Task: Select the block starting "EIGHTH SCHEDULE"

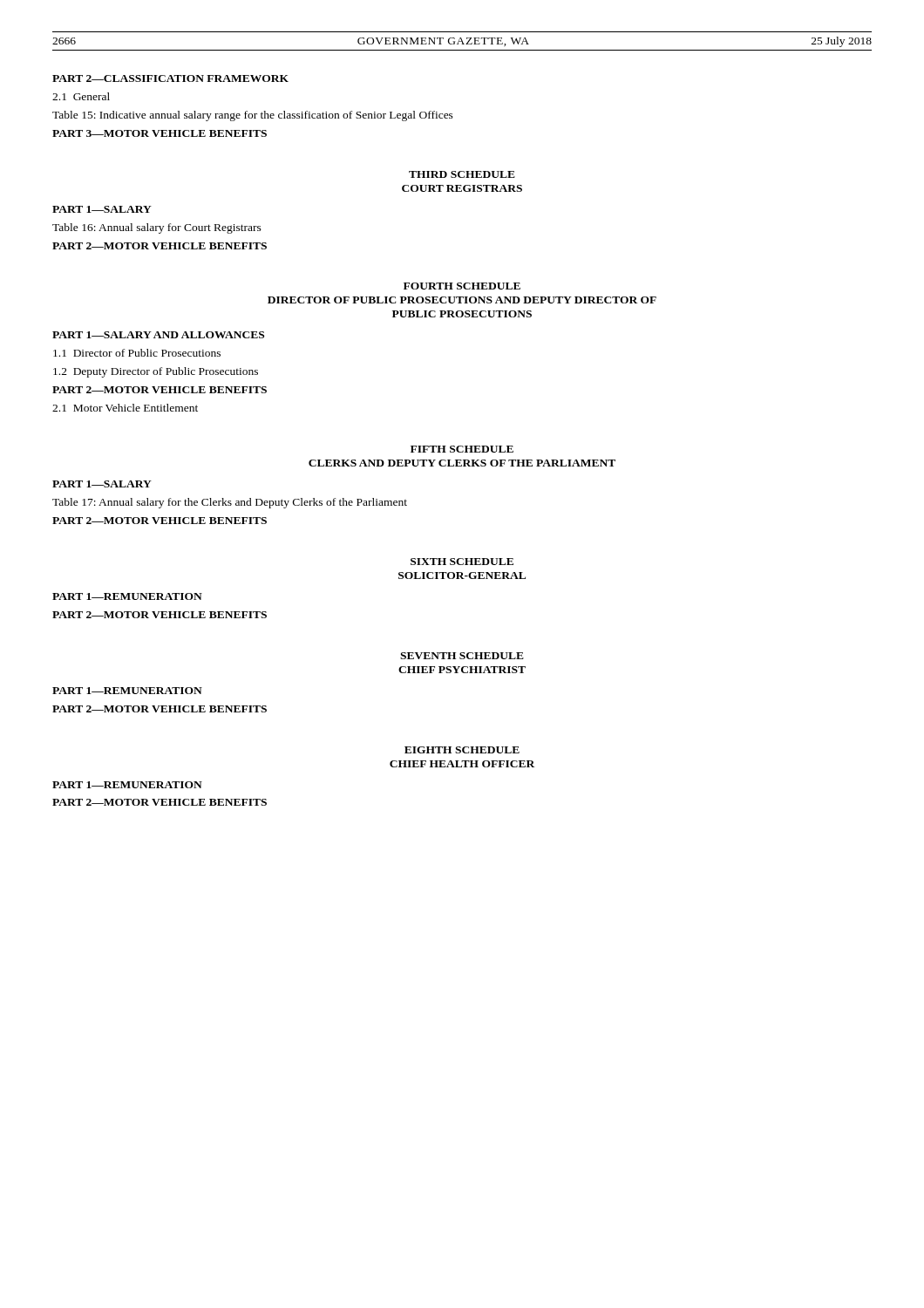Action: [462, 749]
